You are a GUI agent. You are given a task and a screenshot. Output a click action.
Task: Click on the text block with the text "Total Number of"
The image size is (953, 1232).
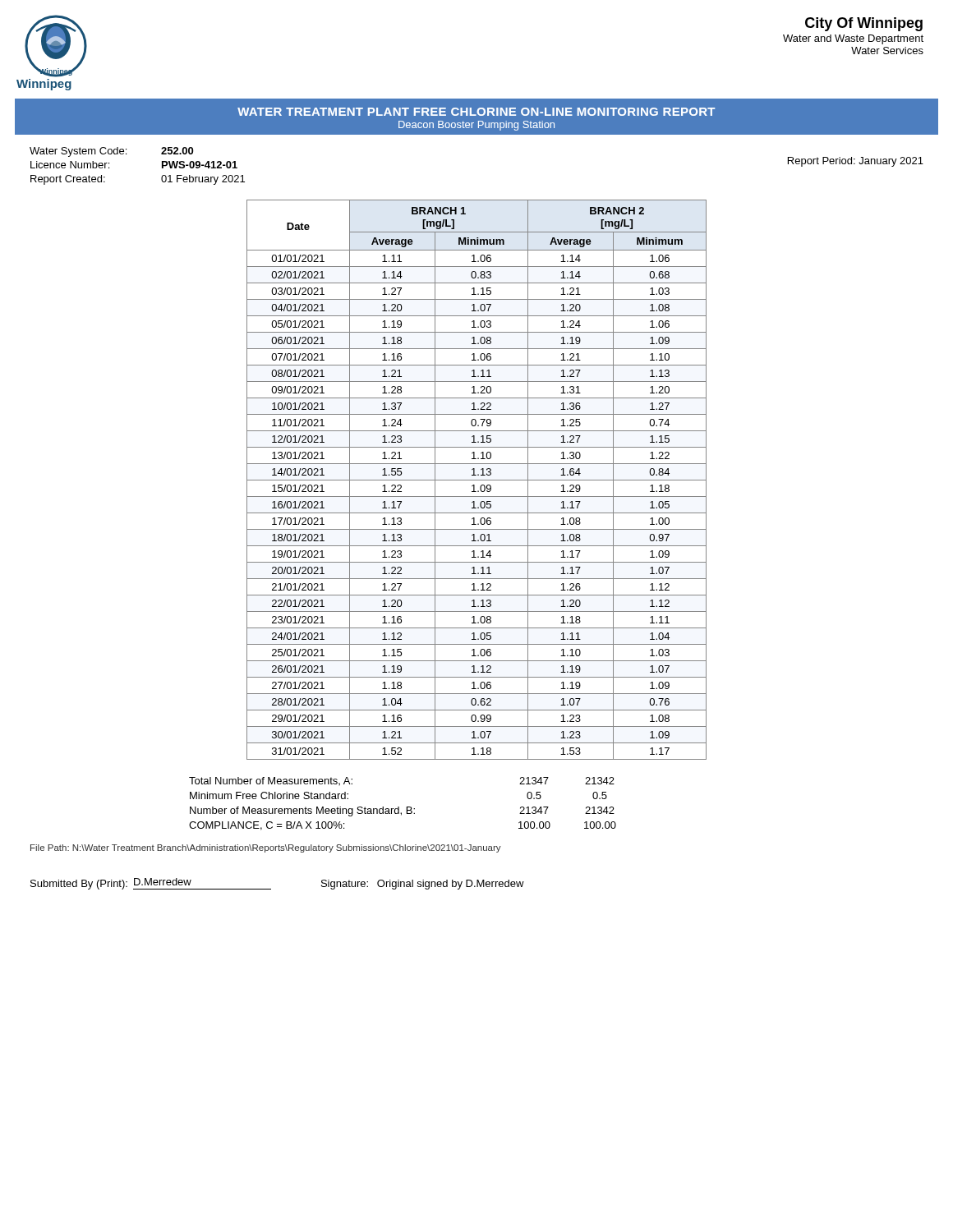[271, 781]
